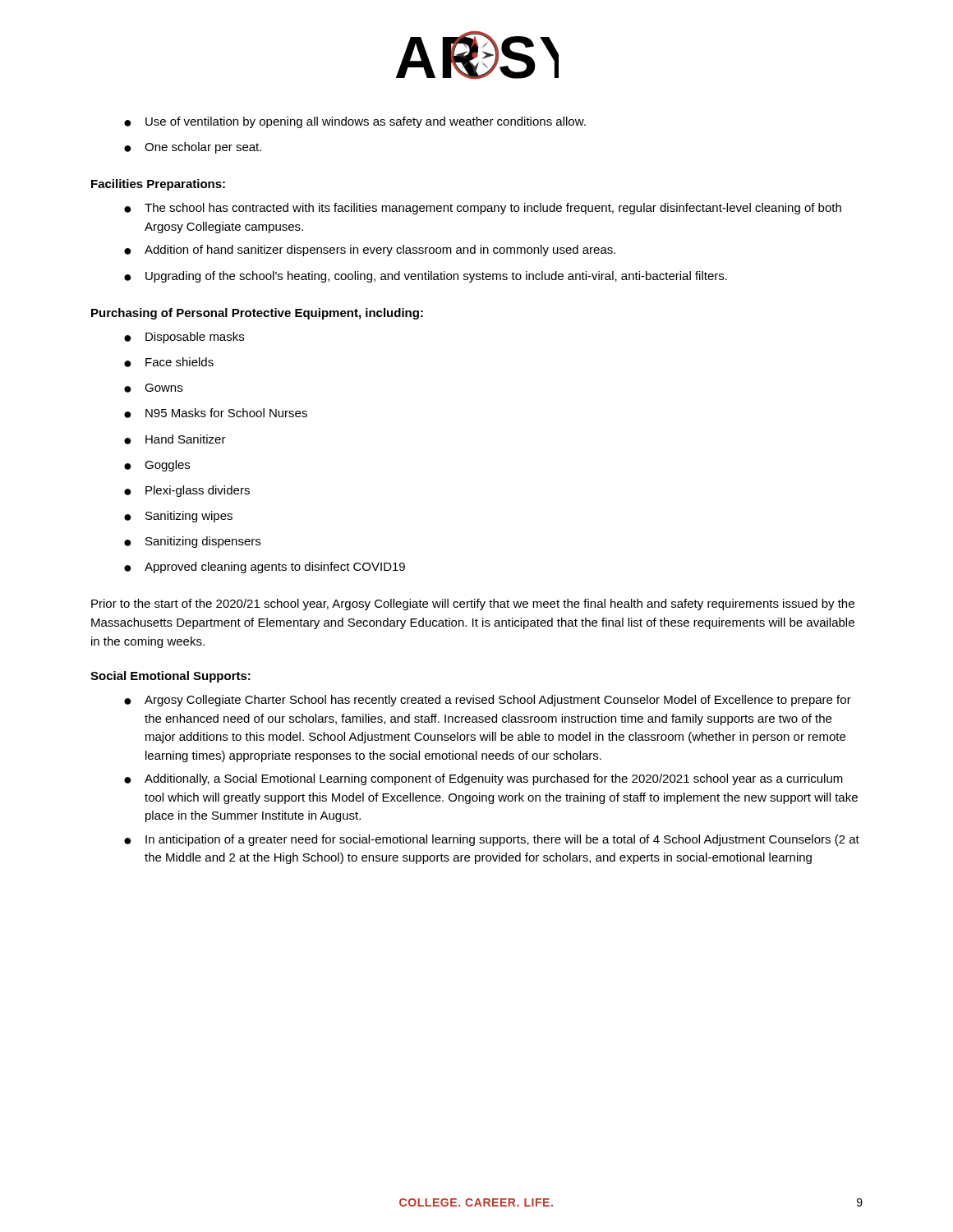Find the region starting "Social Emotional Supports:"
This screenshot has width=953, height=1232.
coord(171,676)
